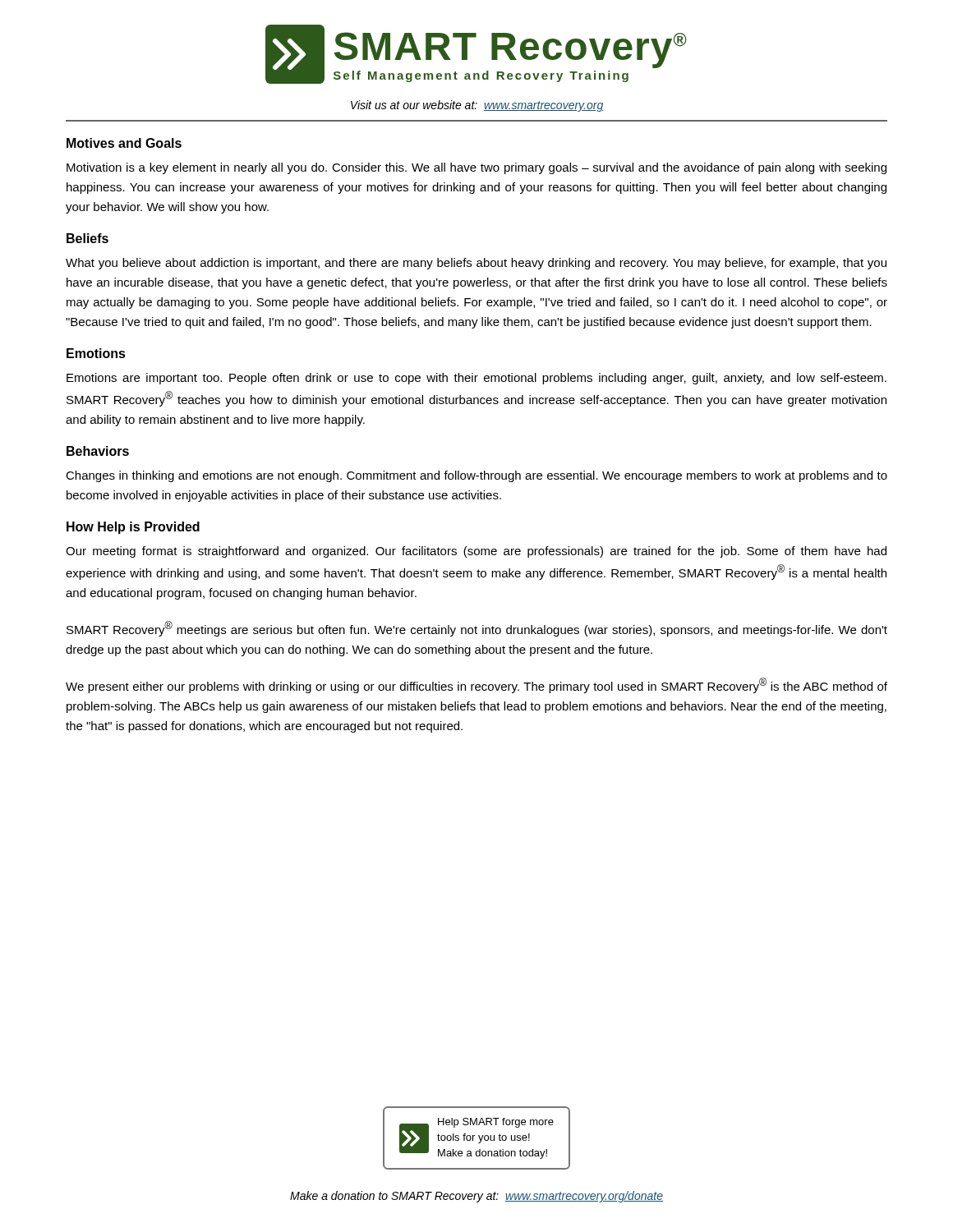
Task: Point to "Motives and Goals"
Action: (124, 143)
